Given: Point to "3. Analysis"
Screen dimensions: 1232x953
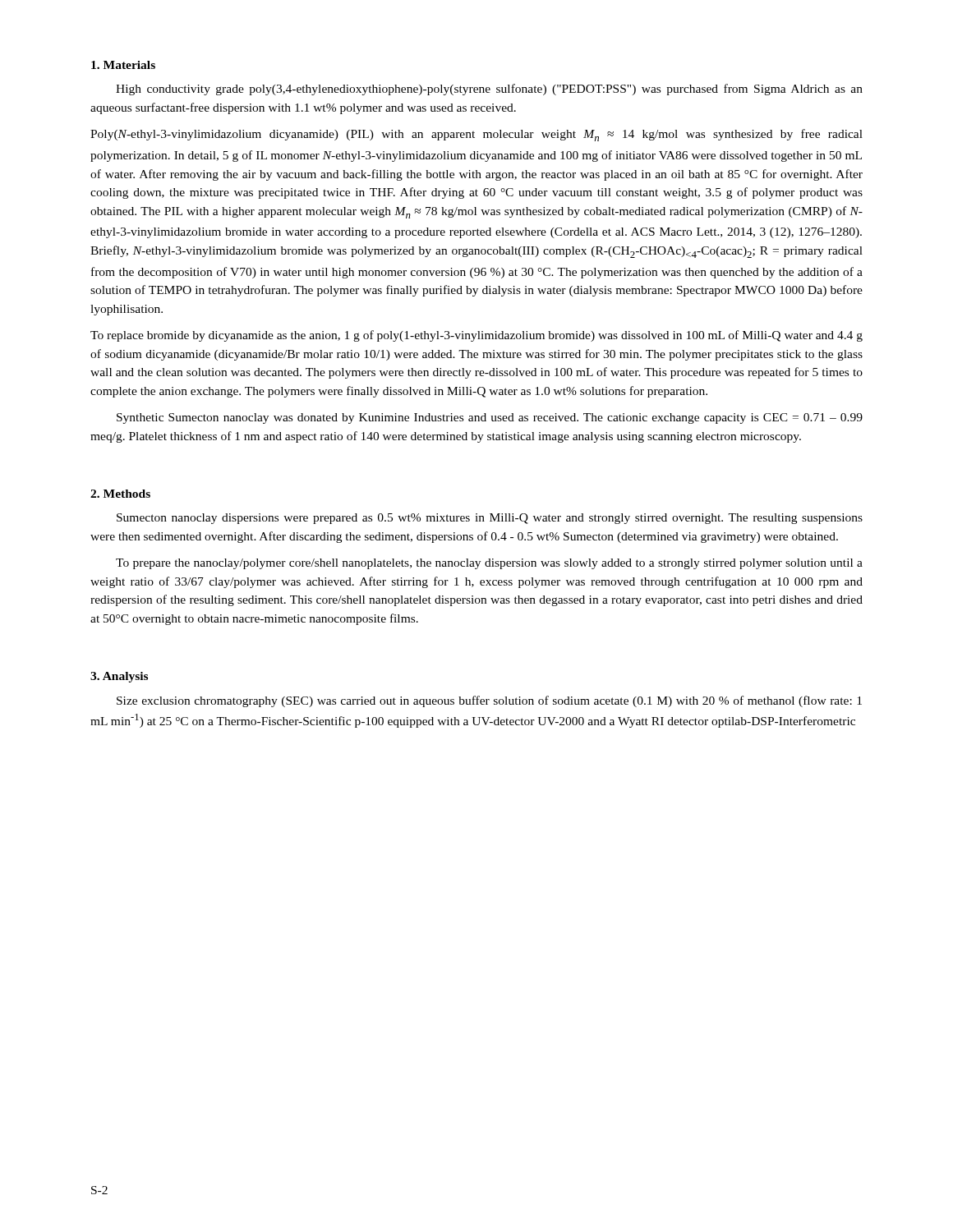Looking at the screenshot, I should pyautogui.click(x=119, y=676).
